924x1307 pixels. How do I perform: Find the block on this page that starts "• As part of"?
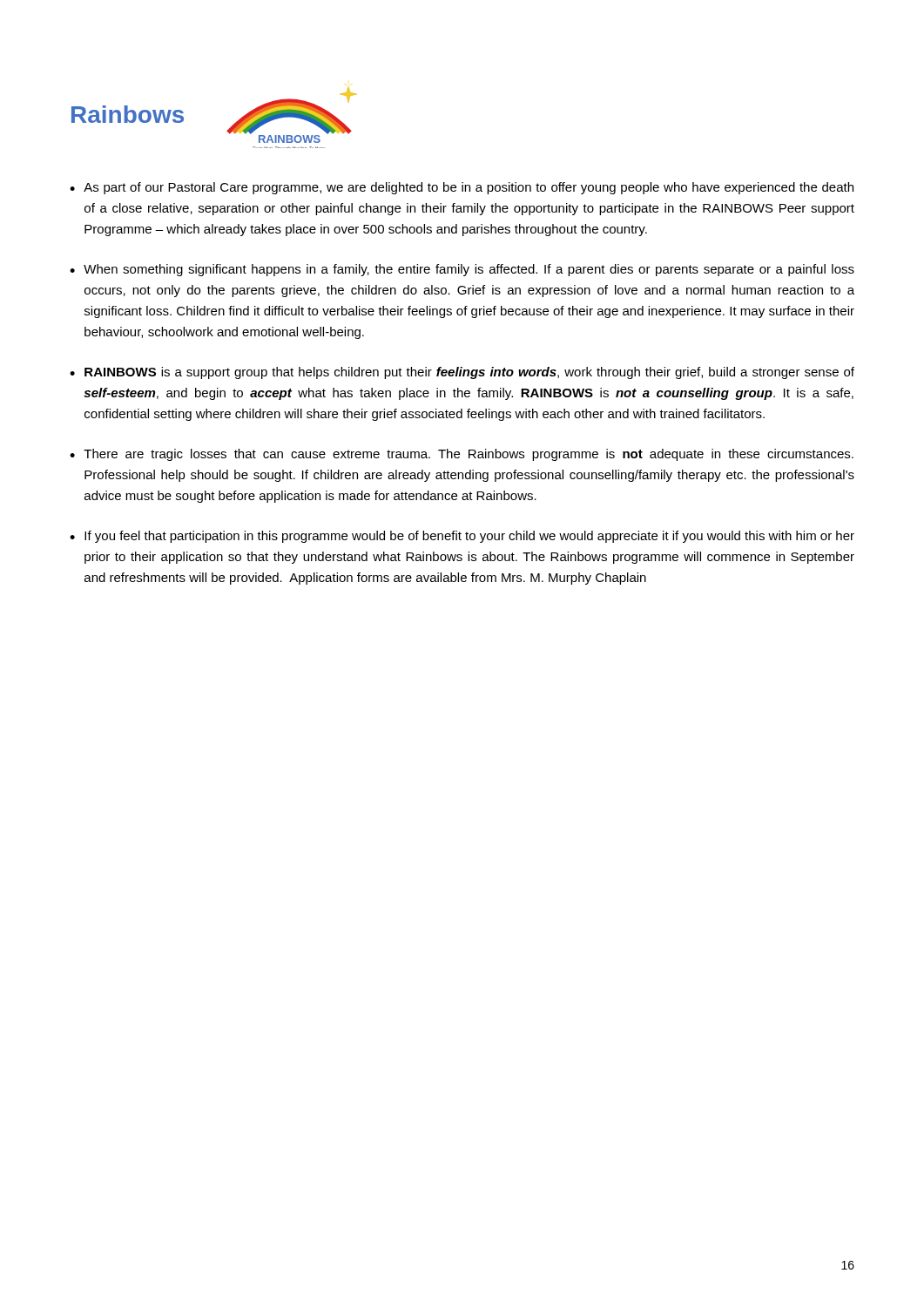click(x=462, y=208)
